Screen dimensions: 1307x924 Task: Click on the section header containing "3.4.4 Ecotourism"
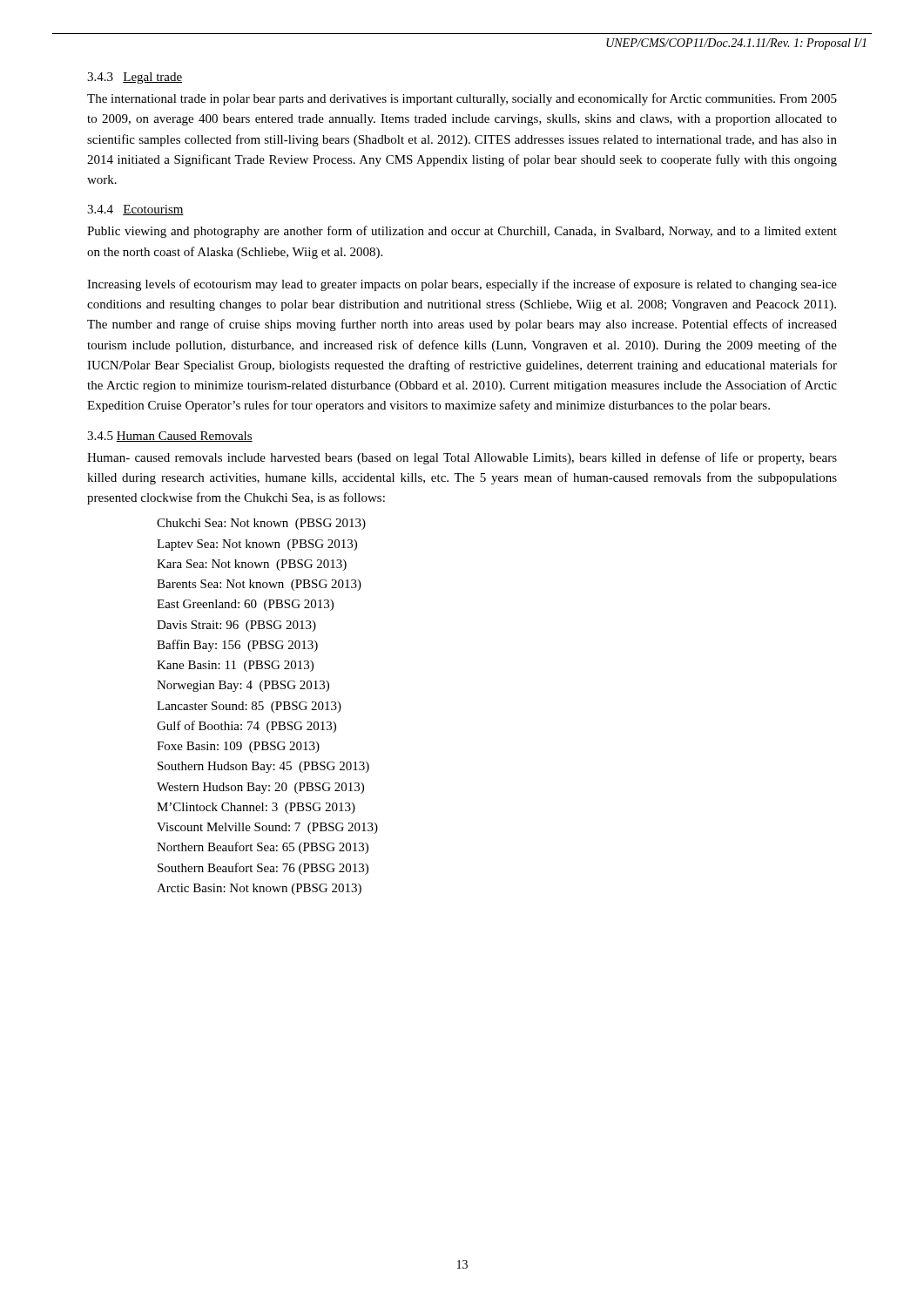[135, 209]
